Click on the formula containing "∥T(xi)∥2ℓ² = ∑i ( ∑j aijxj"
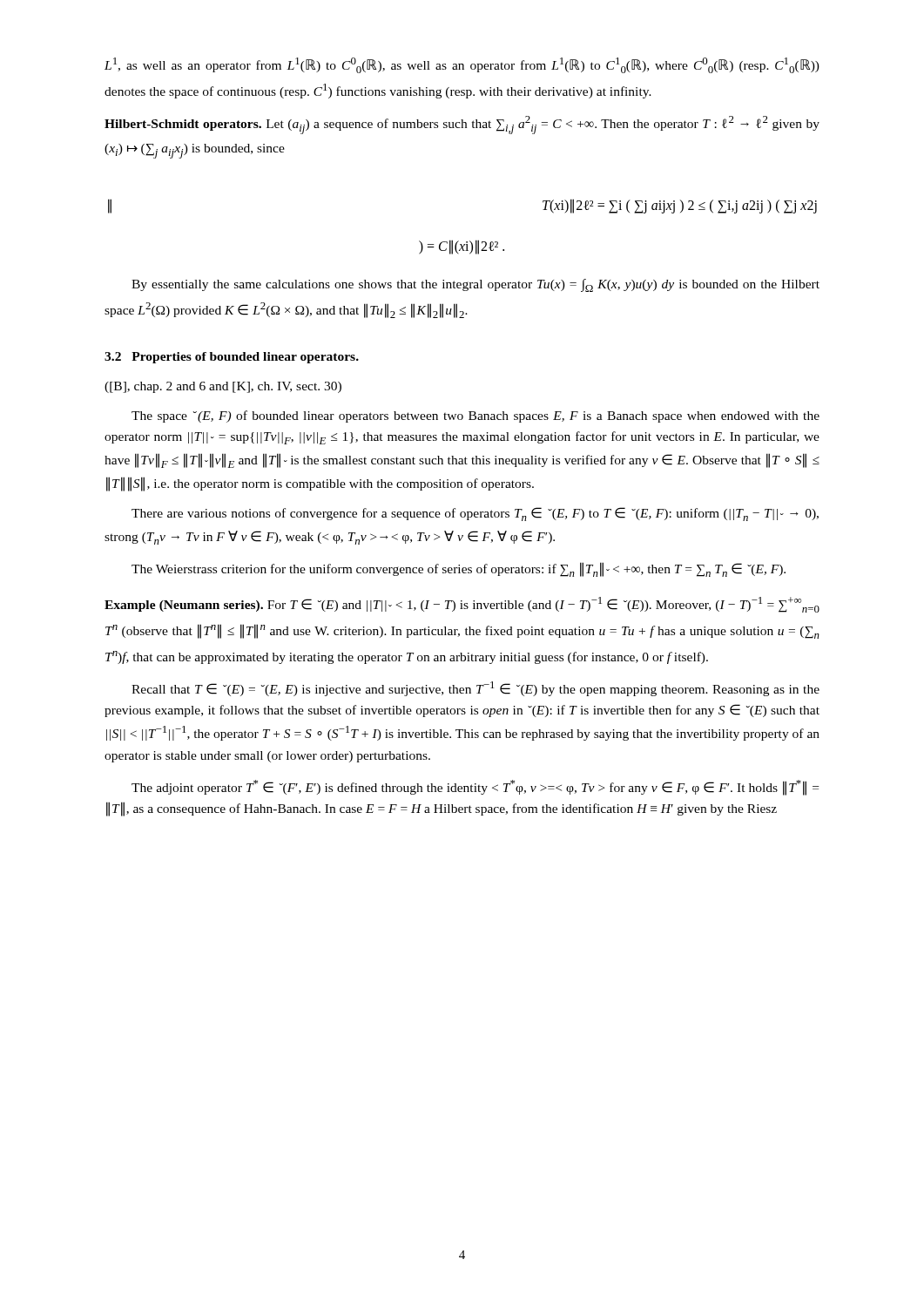Image resolution: width=924 pixels, height=1307 pixels. [109, 206]
